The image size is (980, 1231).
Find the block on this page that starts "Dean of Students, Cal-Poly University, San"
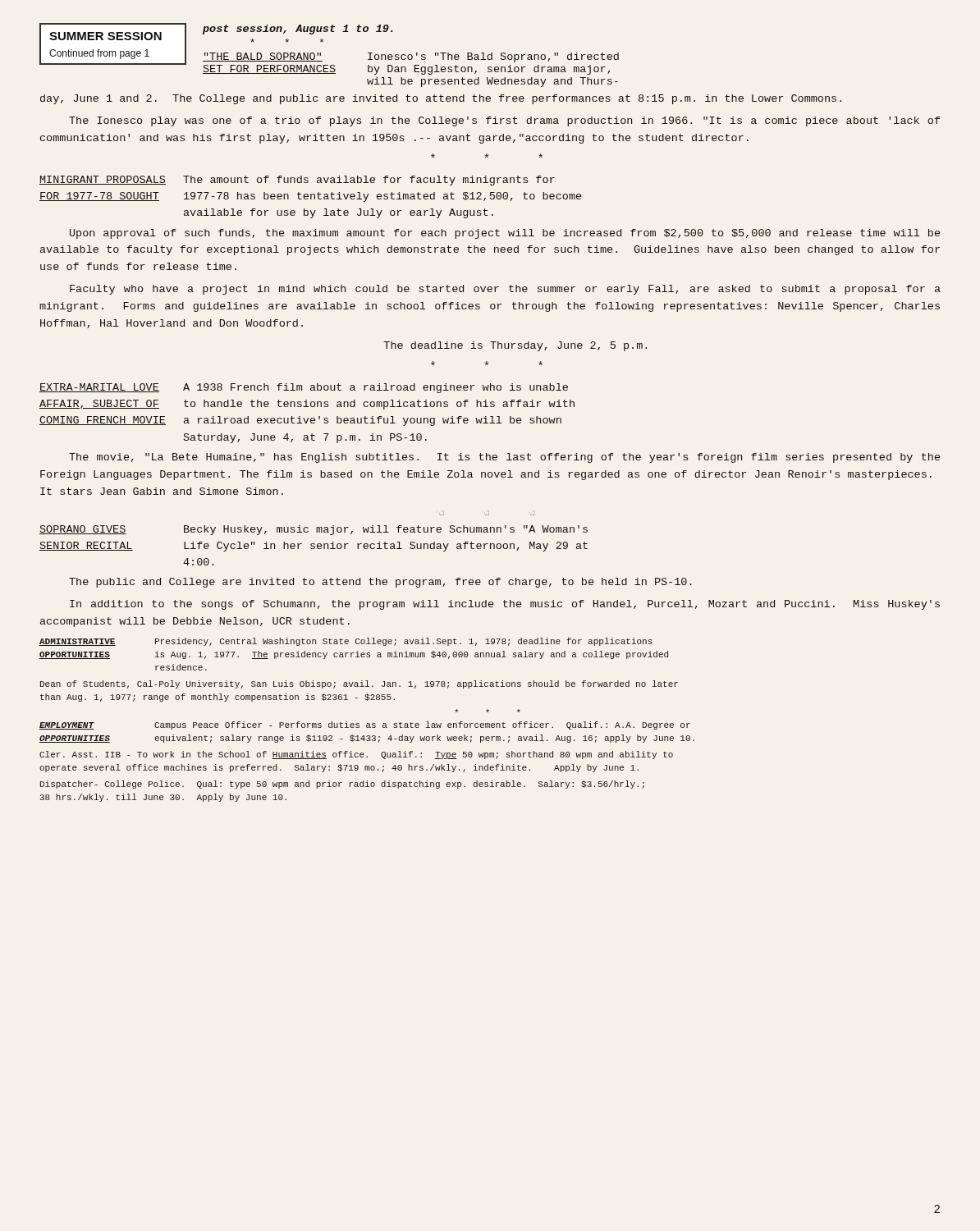click(359, 691)
